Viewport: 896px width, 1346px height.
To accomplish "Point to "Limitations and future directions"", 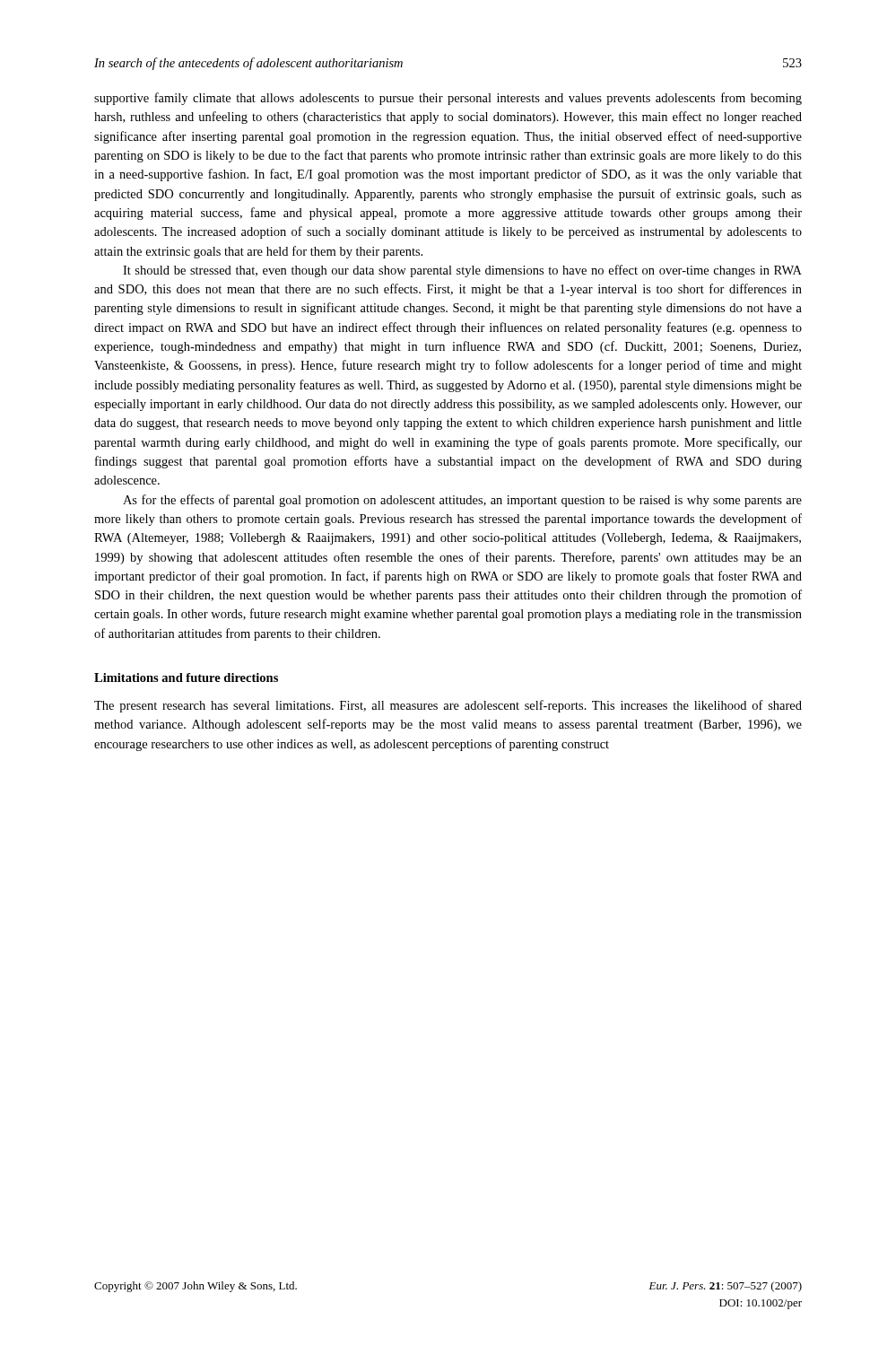I will [x=186, y=678].
